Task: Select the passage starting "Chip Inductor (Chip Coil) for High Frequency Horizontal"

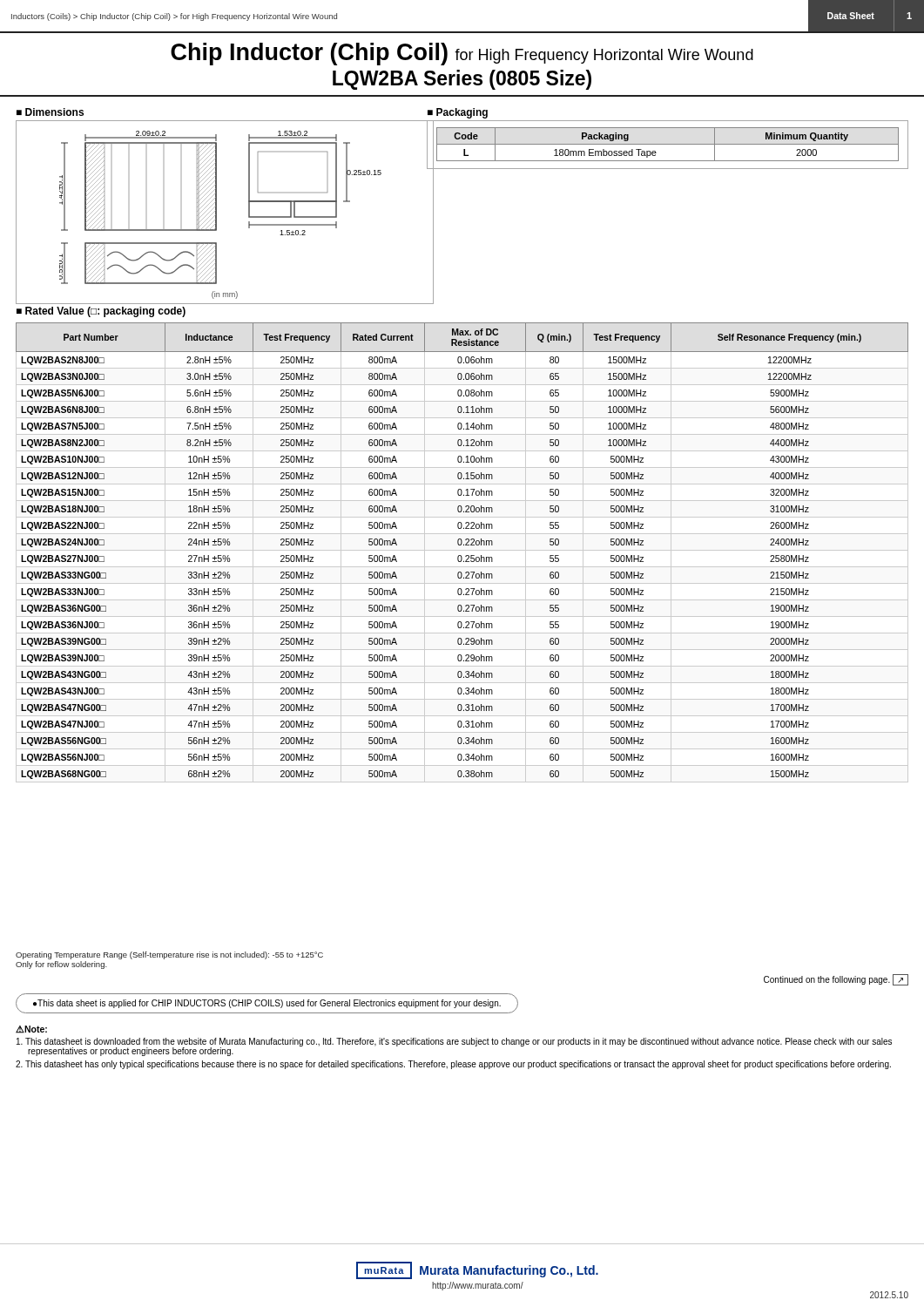Action: (462, 65)
